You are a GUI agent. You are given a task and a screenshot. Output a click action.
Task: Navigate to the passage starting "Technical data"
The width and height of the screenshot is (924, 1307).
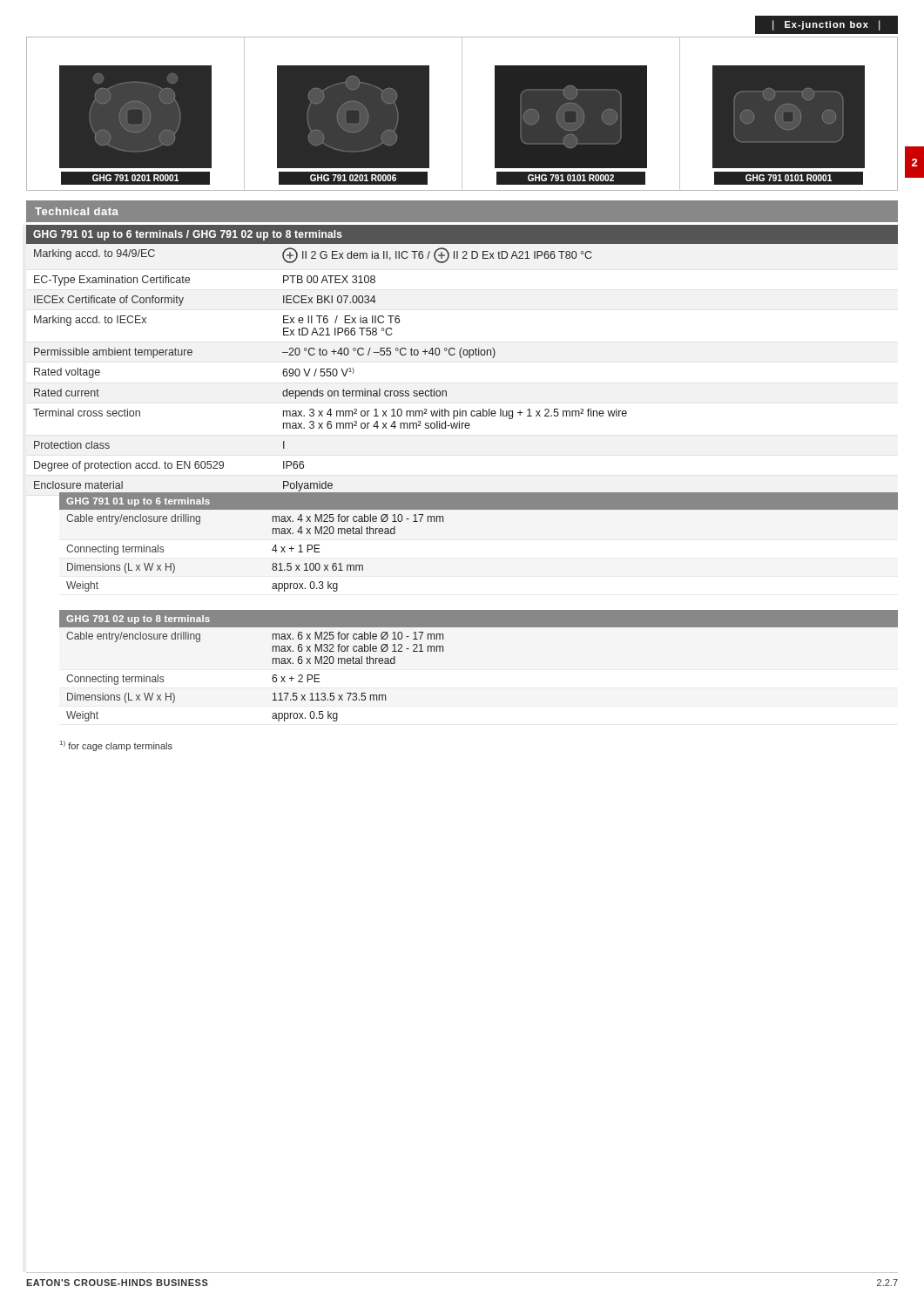click(77, 211)
